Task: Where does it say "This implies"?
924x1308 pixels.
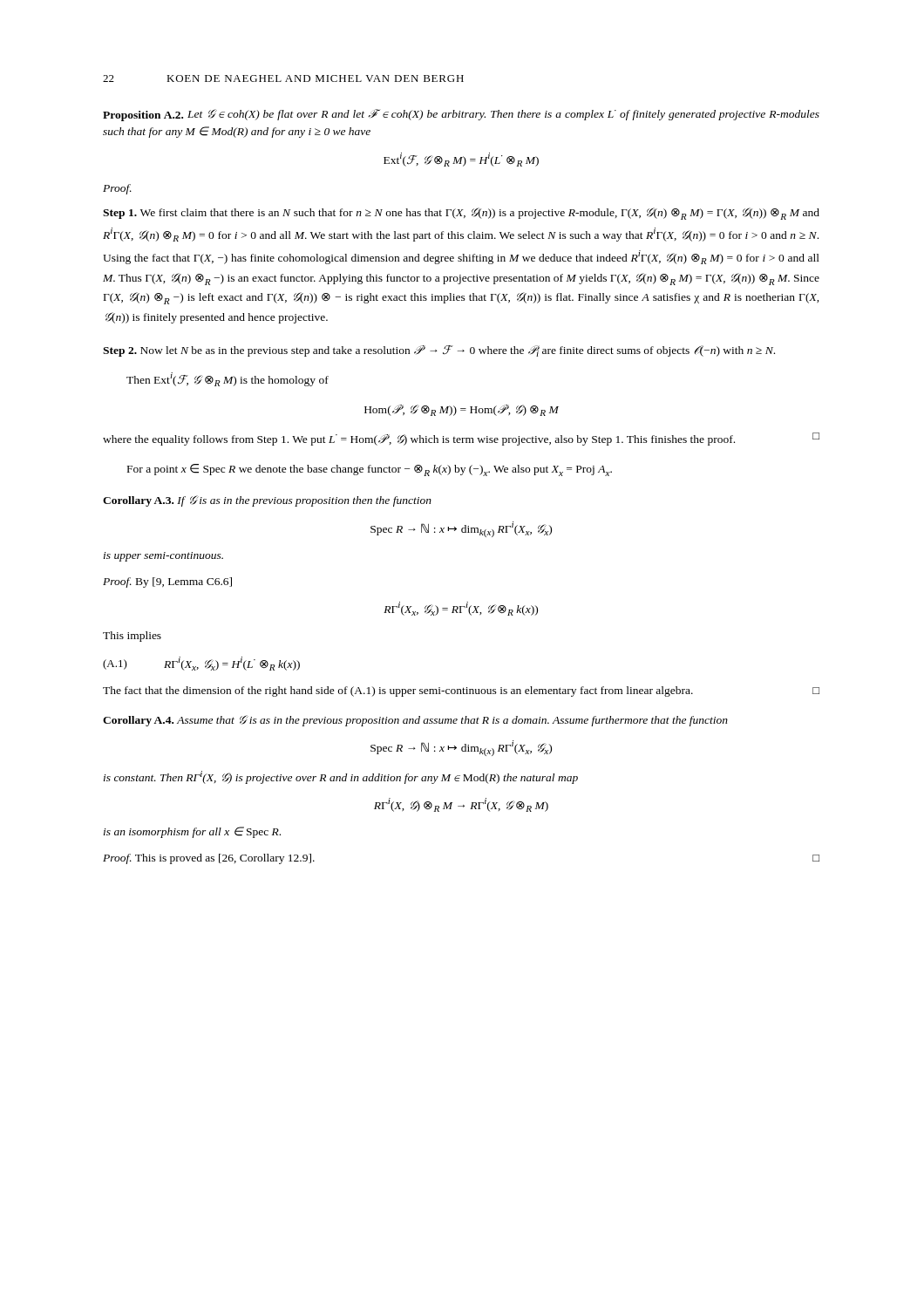Action: click(x=132, y=637)
